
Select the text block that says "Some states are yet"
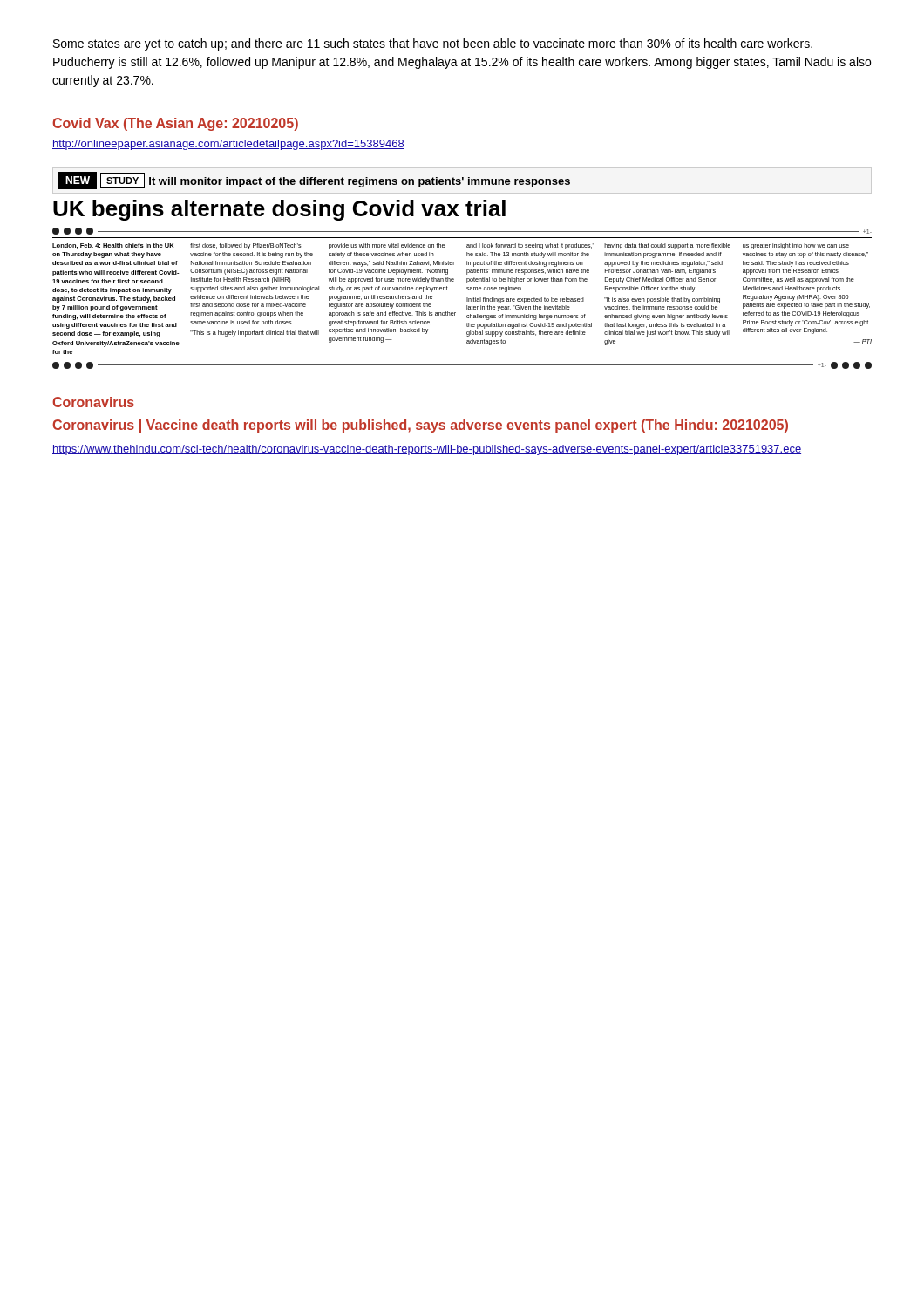tap(462, 62)
